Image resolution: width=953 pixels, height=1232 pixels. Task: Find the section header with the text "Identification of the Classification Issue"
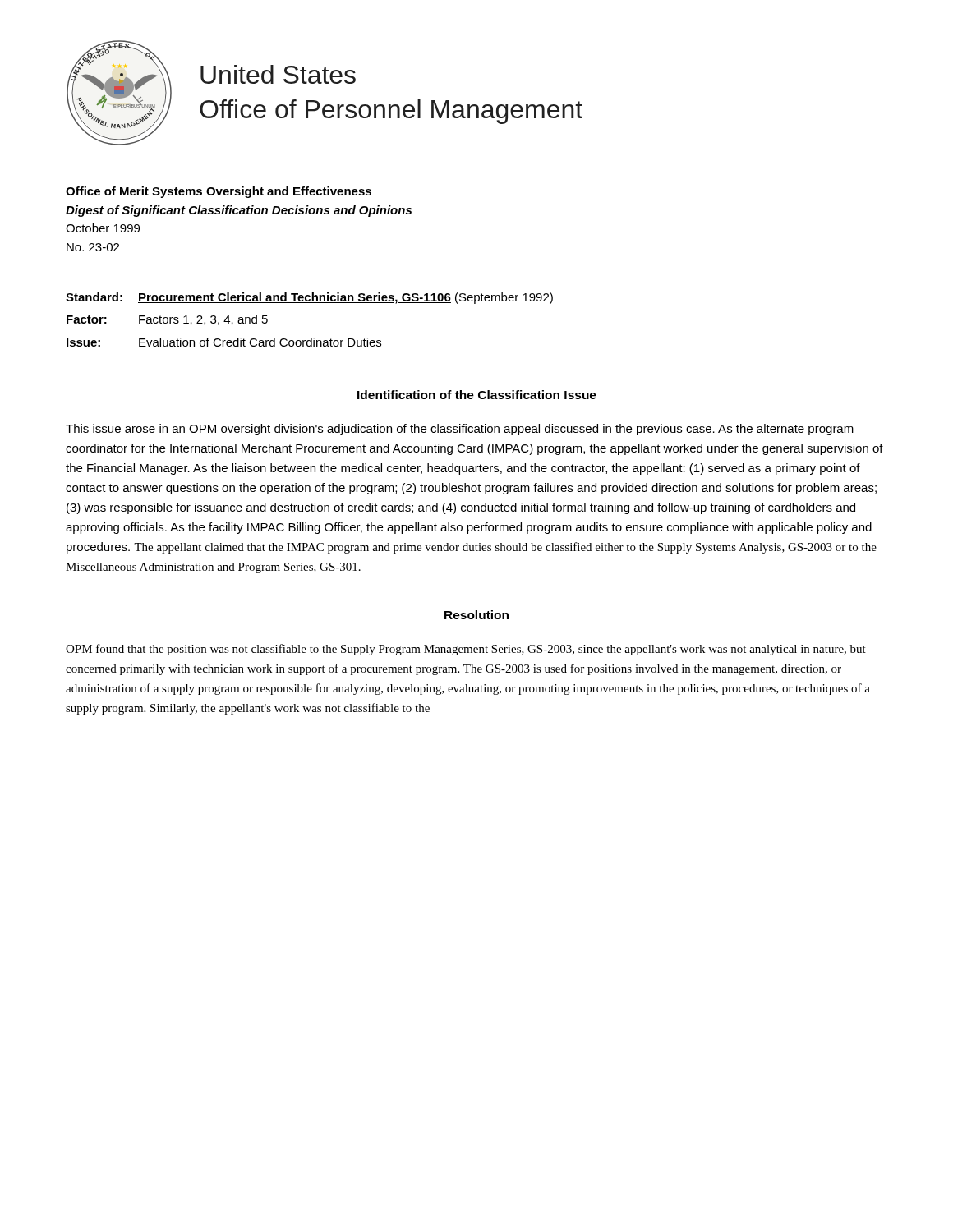click(x=476, y=394)
